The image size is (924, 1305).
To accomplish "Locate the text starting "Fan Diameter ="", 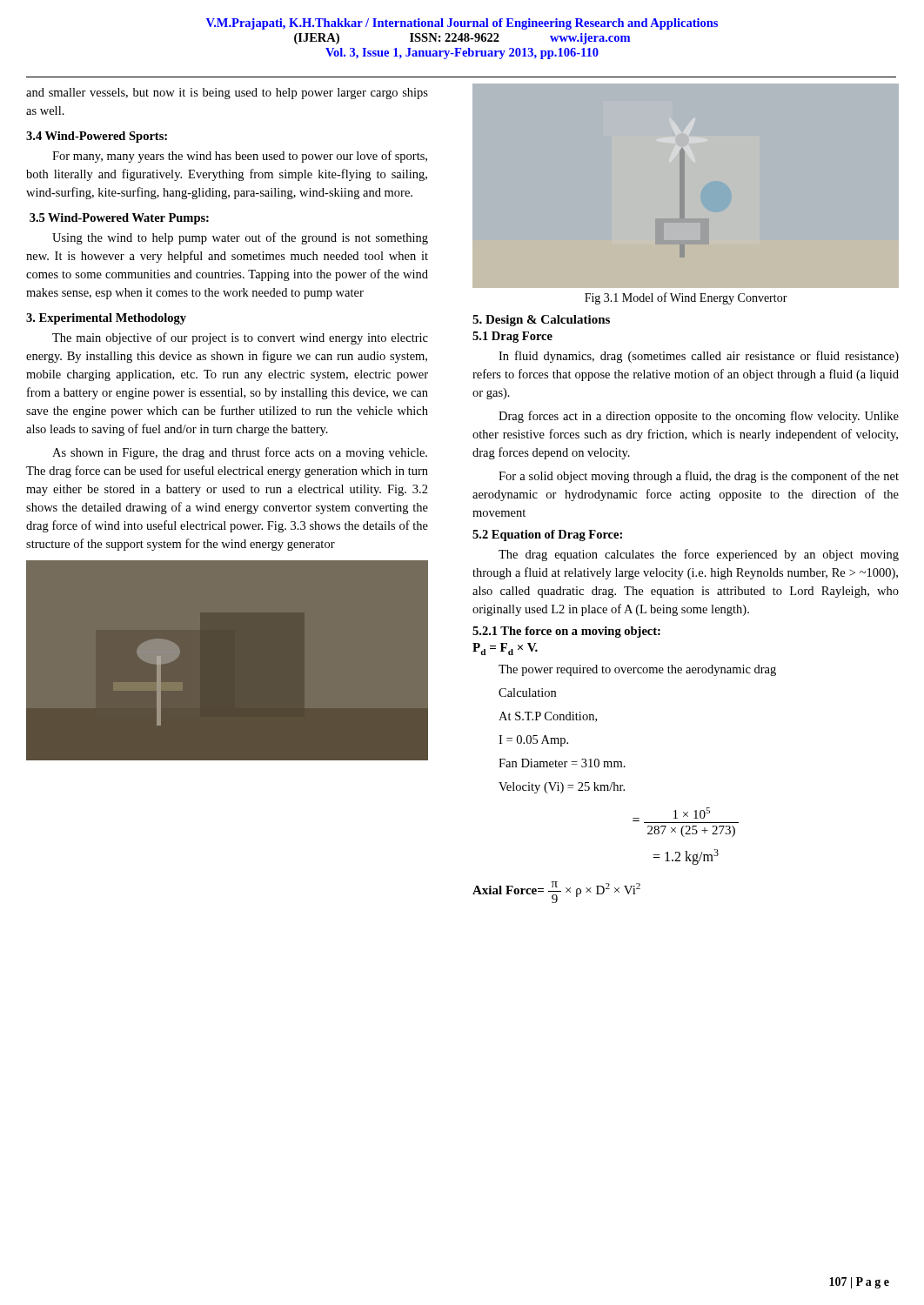I will (562, 763).
